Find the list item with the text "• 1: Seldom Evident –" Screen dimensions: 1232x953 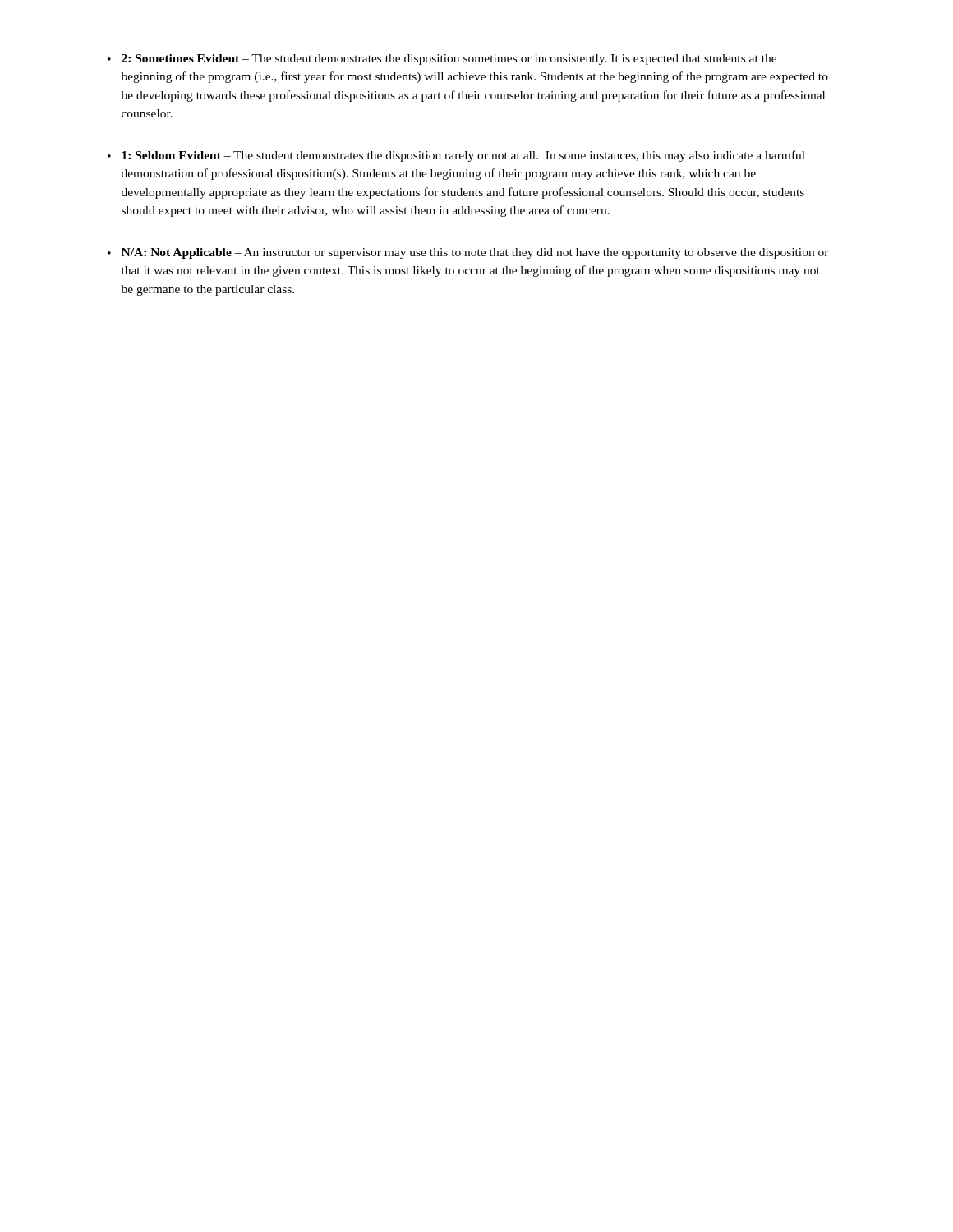[x=468, y=183]
